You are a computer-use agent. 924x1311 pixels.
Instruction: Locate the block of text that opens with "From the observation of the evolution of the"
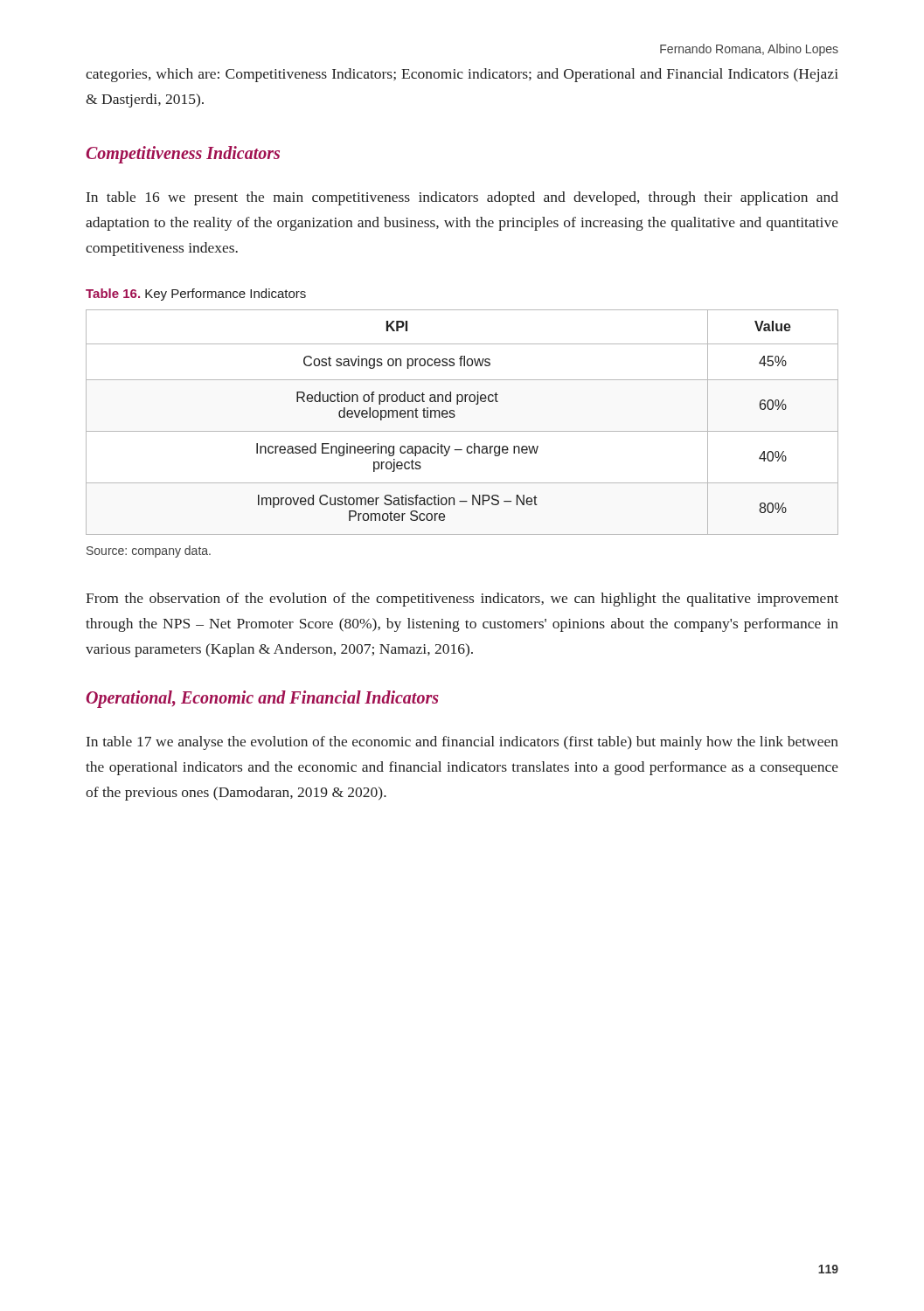tap(462, 623)
